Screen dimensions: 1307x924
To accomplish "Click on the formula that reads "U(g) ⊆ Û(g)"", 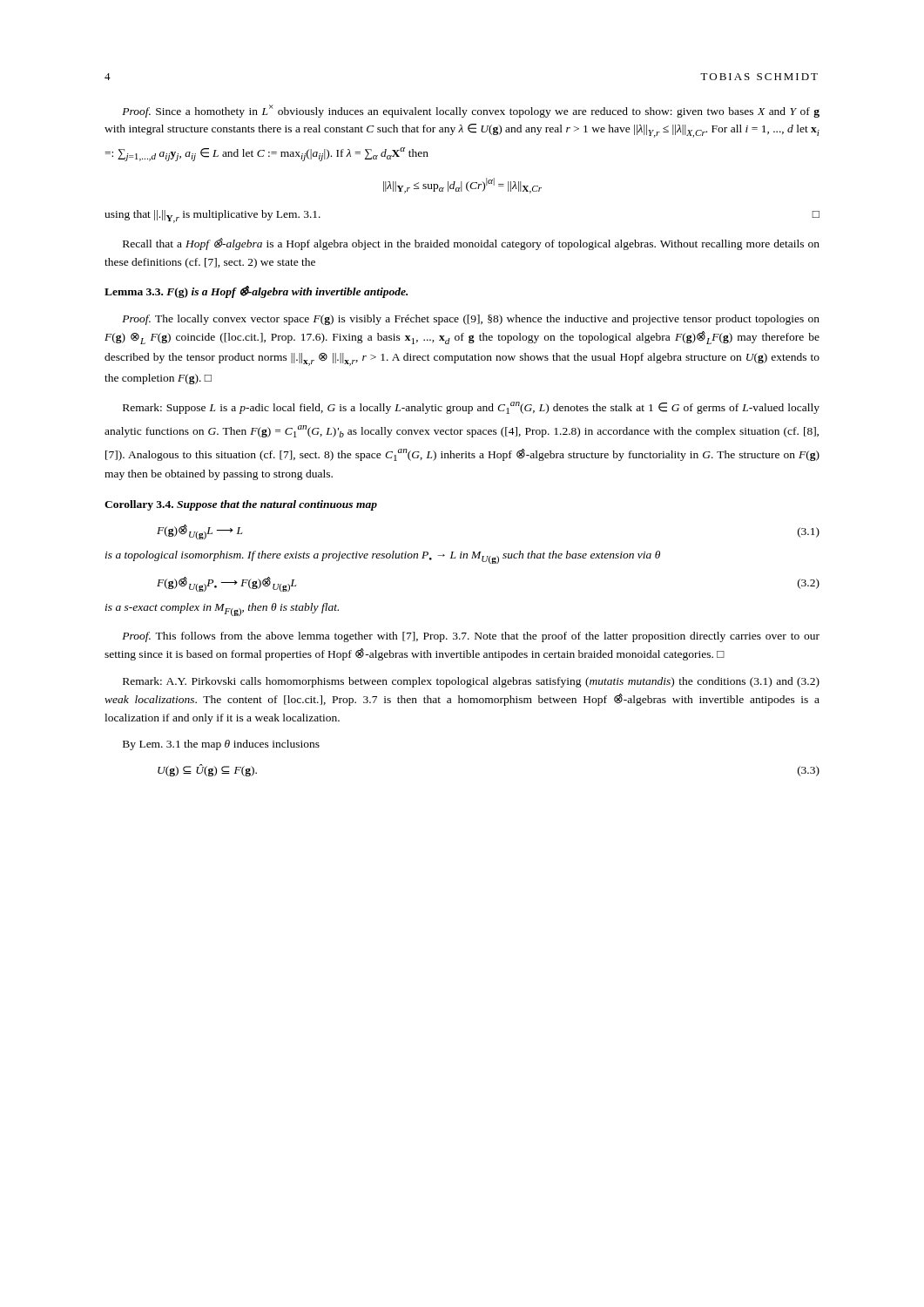I will (211, 770).
